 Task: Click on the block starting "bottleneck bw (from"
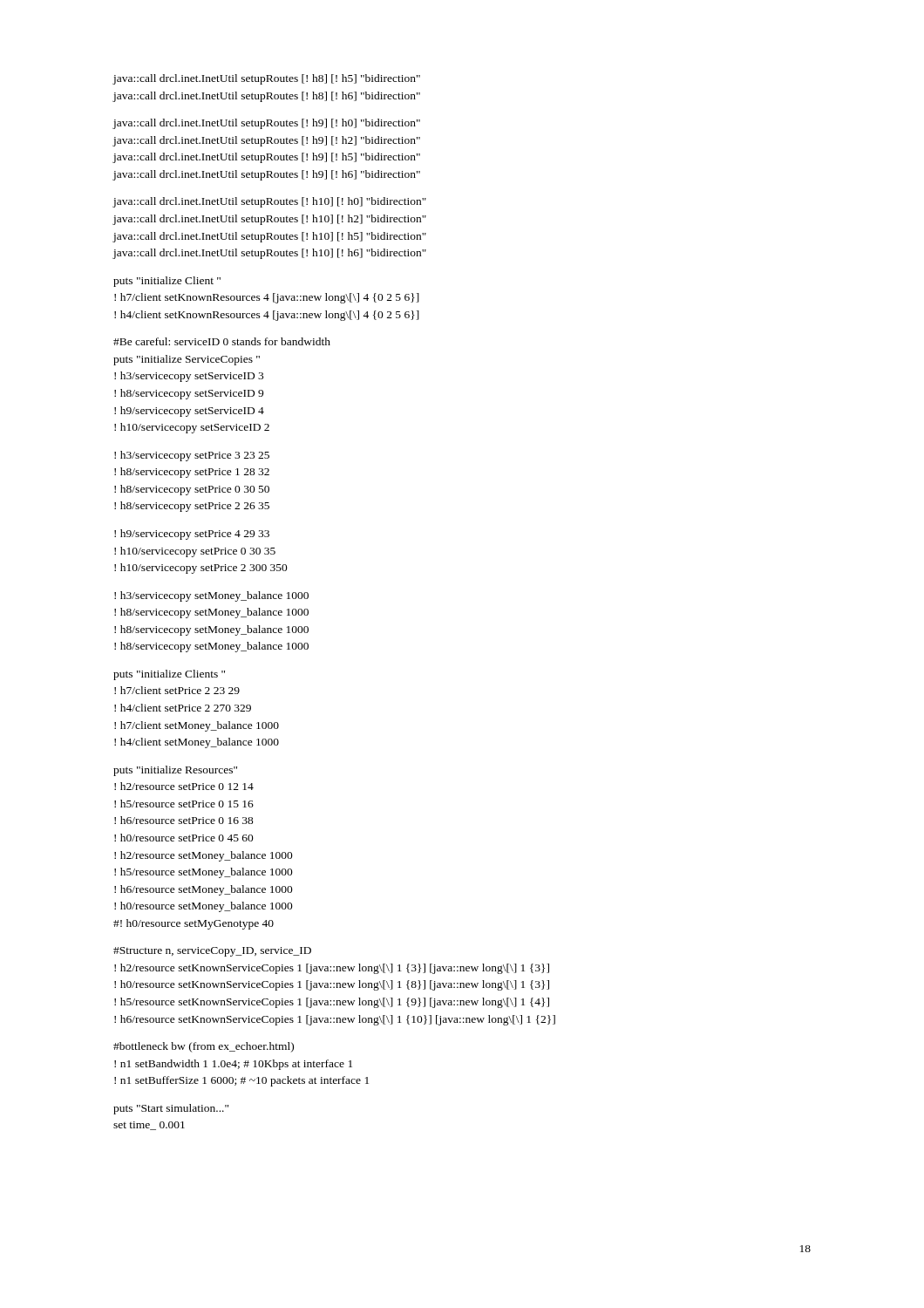pyautogui.click(x=242, y=1063)
